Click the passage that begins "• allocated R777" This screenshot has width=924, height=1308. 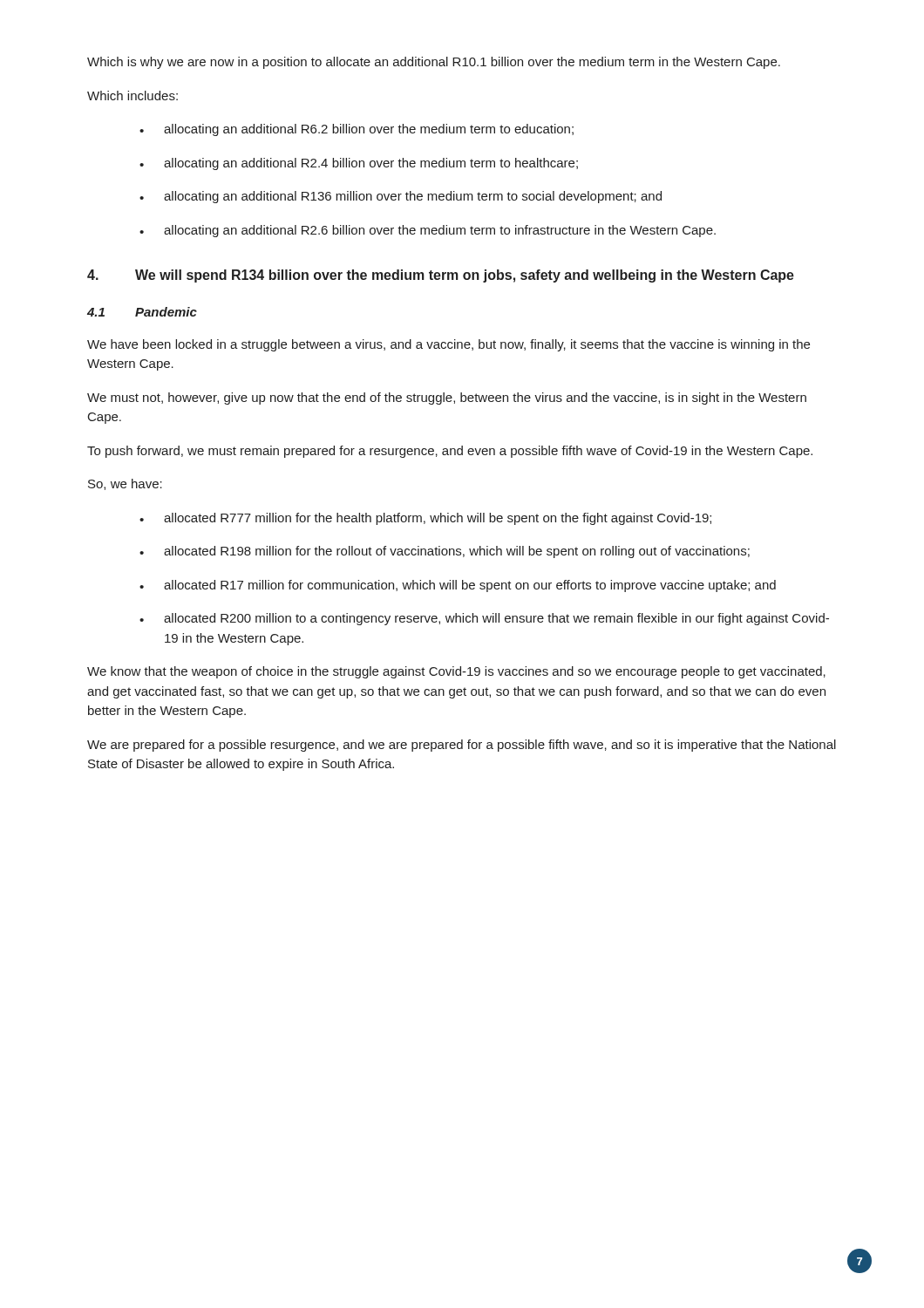click(426, 519)
